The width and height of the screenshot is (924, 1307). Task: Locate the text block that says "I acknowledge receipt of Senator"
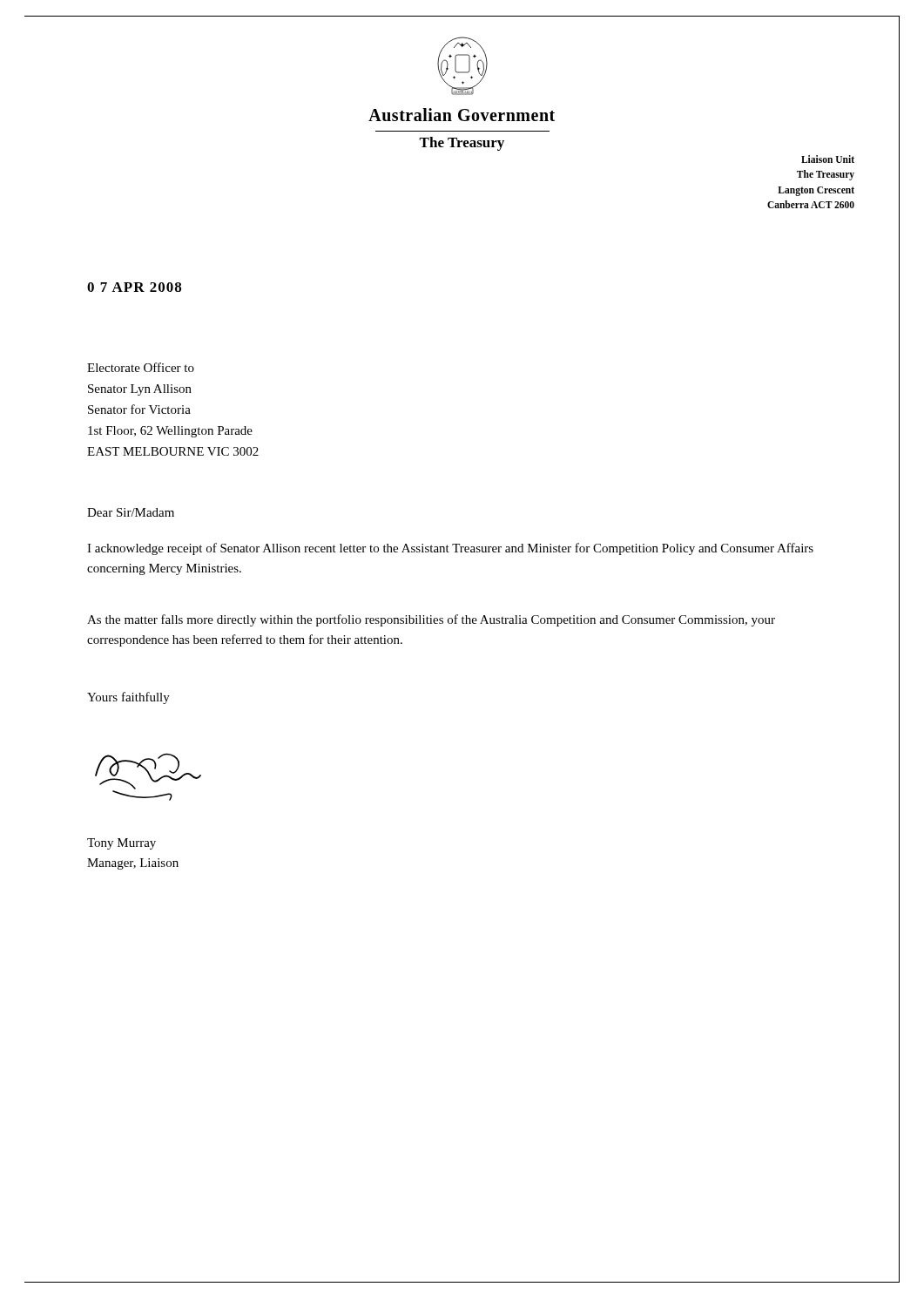(x=450, y=558)
